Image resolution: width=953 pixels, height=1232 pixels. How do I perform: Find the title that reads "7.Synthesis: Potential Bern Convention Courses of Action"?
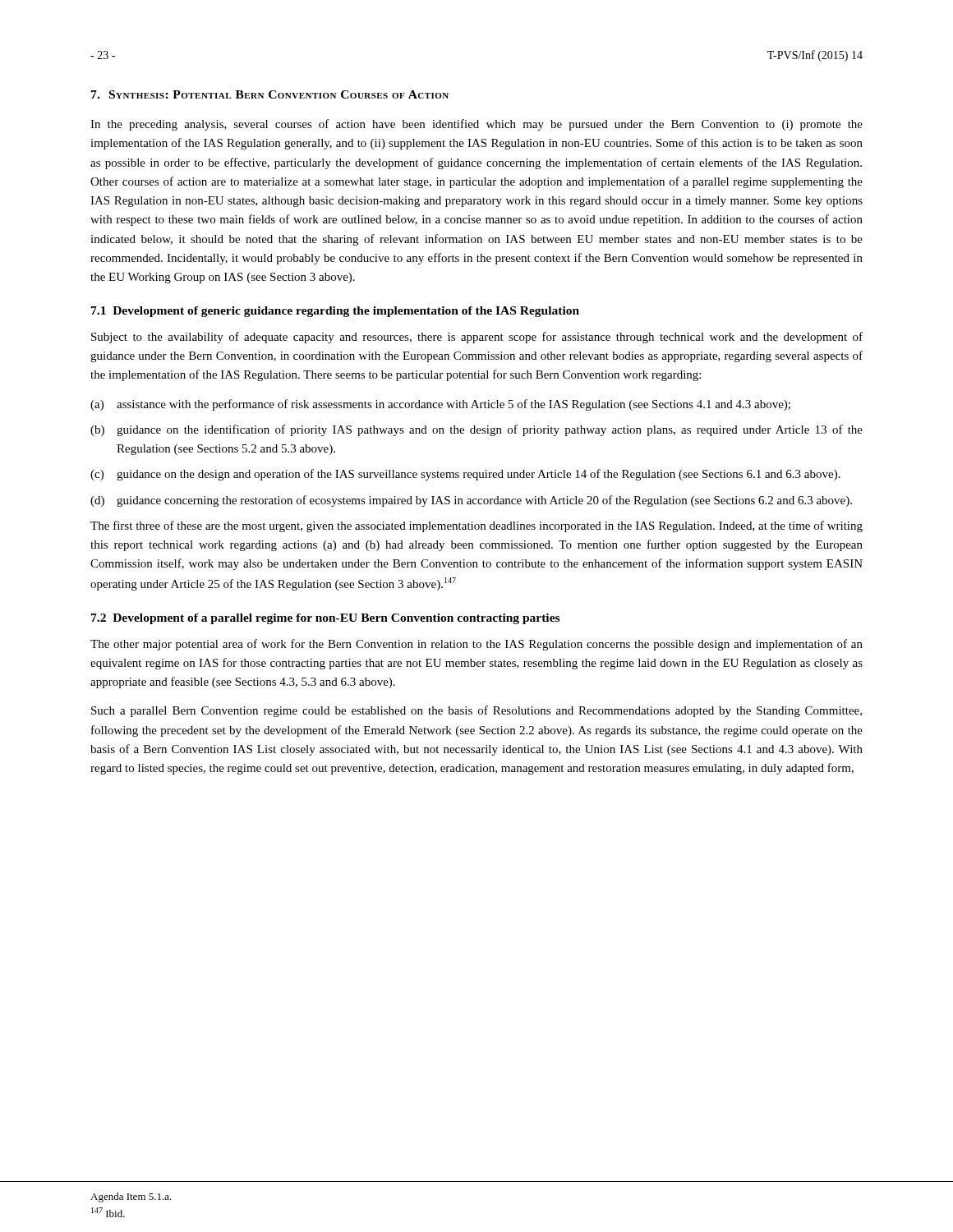point(270,94)
